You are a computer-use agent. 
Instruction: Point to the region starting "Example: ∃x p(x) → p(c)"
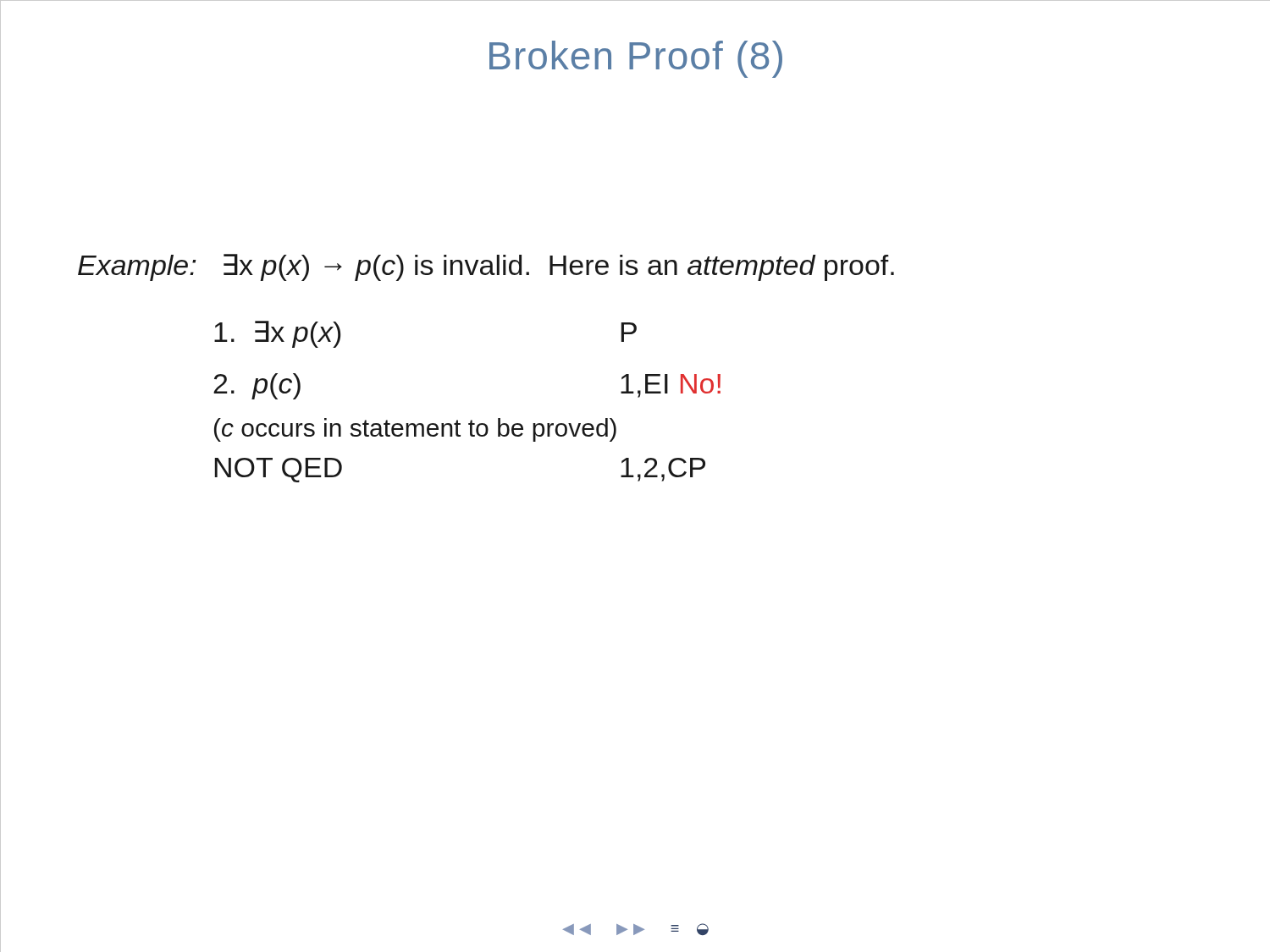[x=487, y=265]
